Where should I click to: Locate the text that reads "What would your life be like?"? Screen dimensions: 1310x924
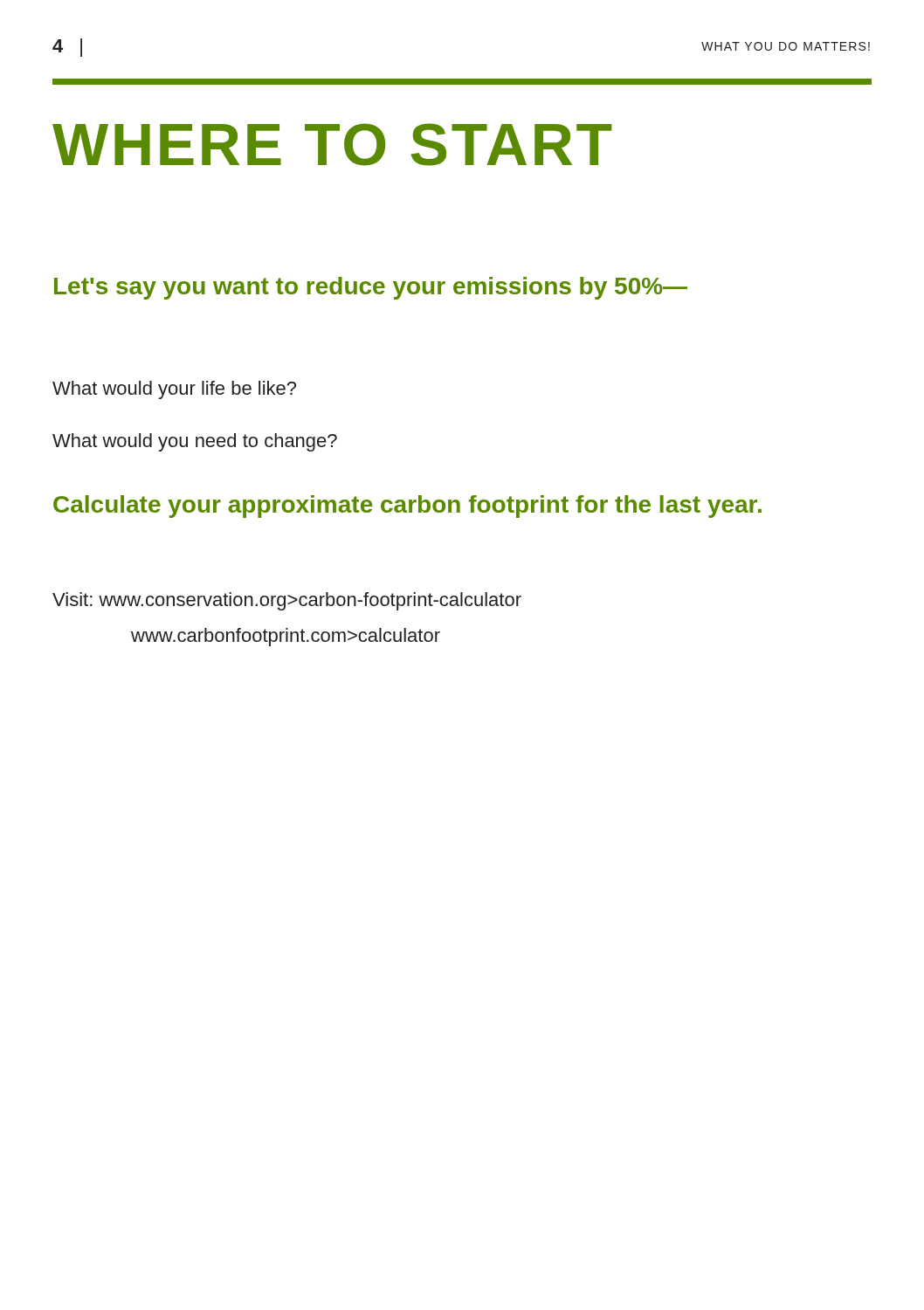click(174, 390)
